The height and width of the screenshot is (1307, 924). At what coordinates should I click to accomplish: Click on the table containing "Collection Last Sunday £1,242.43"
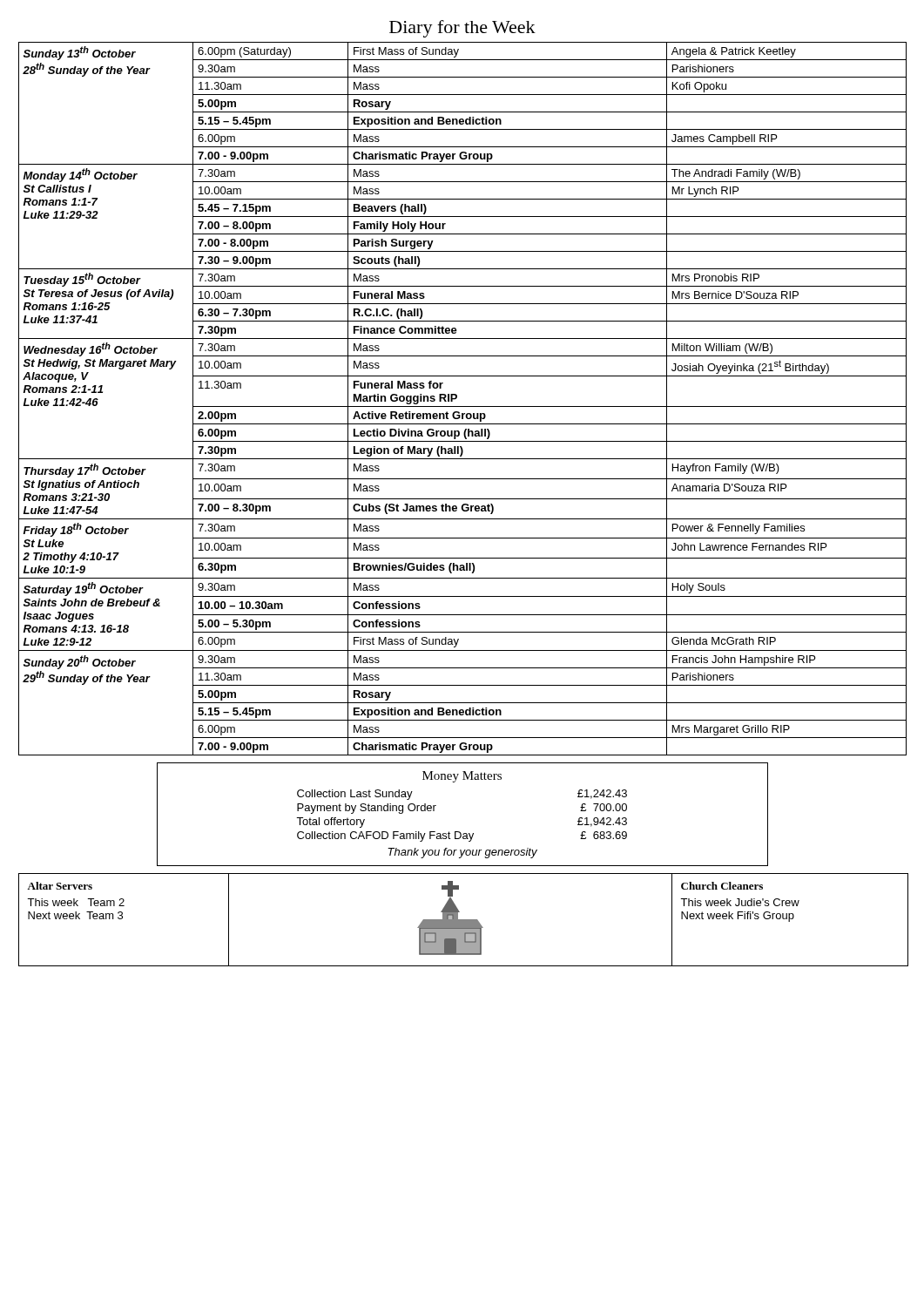click(462, 815)
